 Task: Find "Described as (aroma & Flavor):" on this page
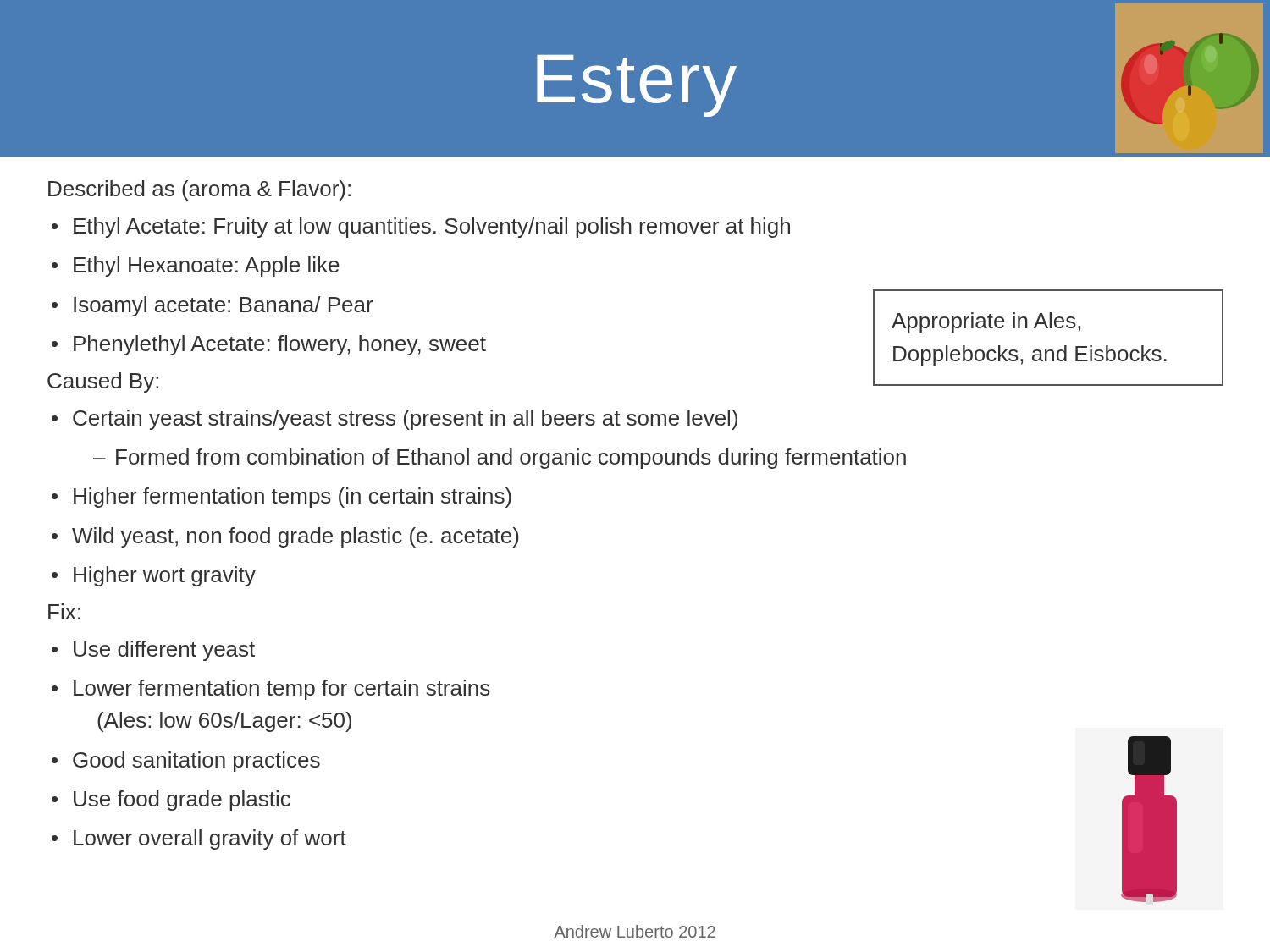coord(200,189)
